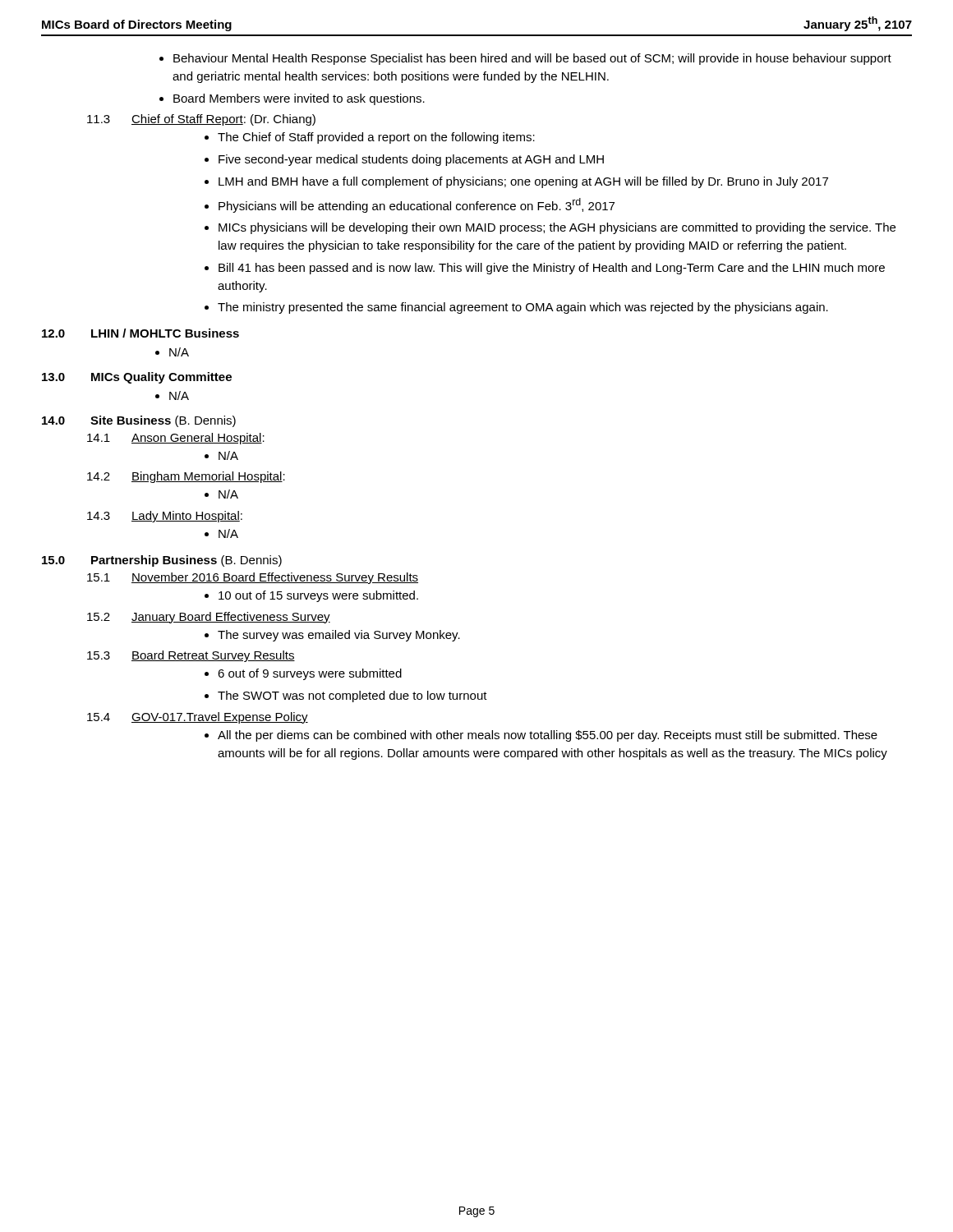Click on the passage starting "Behaviour Mental Health Response Specialist has been"

pyautogui.click(x=526, y=78)
